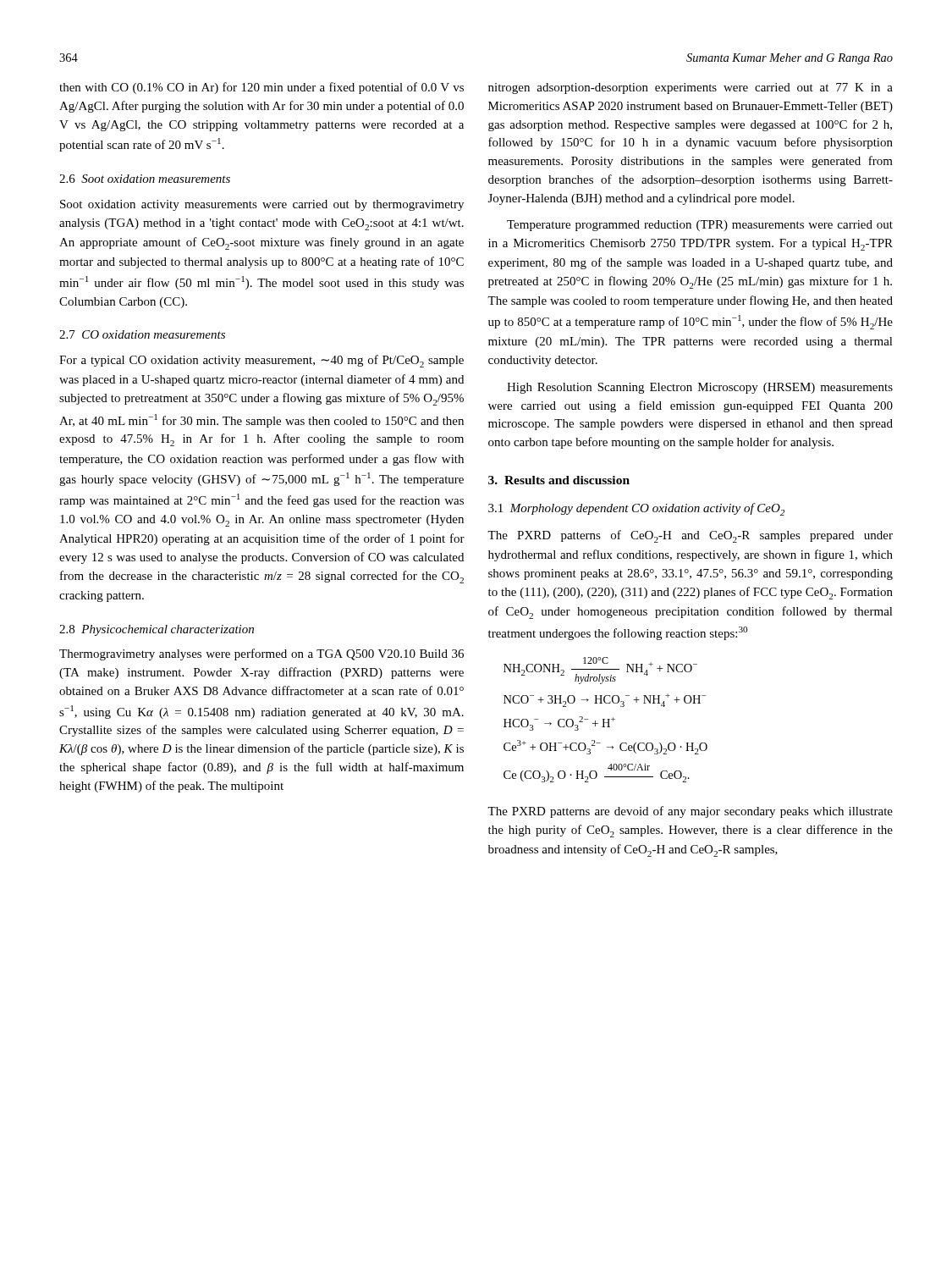Find the text starting "then with CO (0.1%"
Viewport: 952px width, 1270px height.
262,117
